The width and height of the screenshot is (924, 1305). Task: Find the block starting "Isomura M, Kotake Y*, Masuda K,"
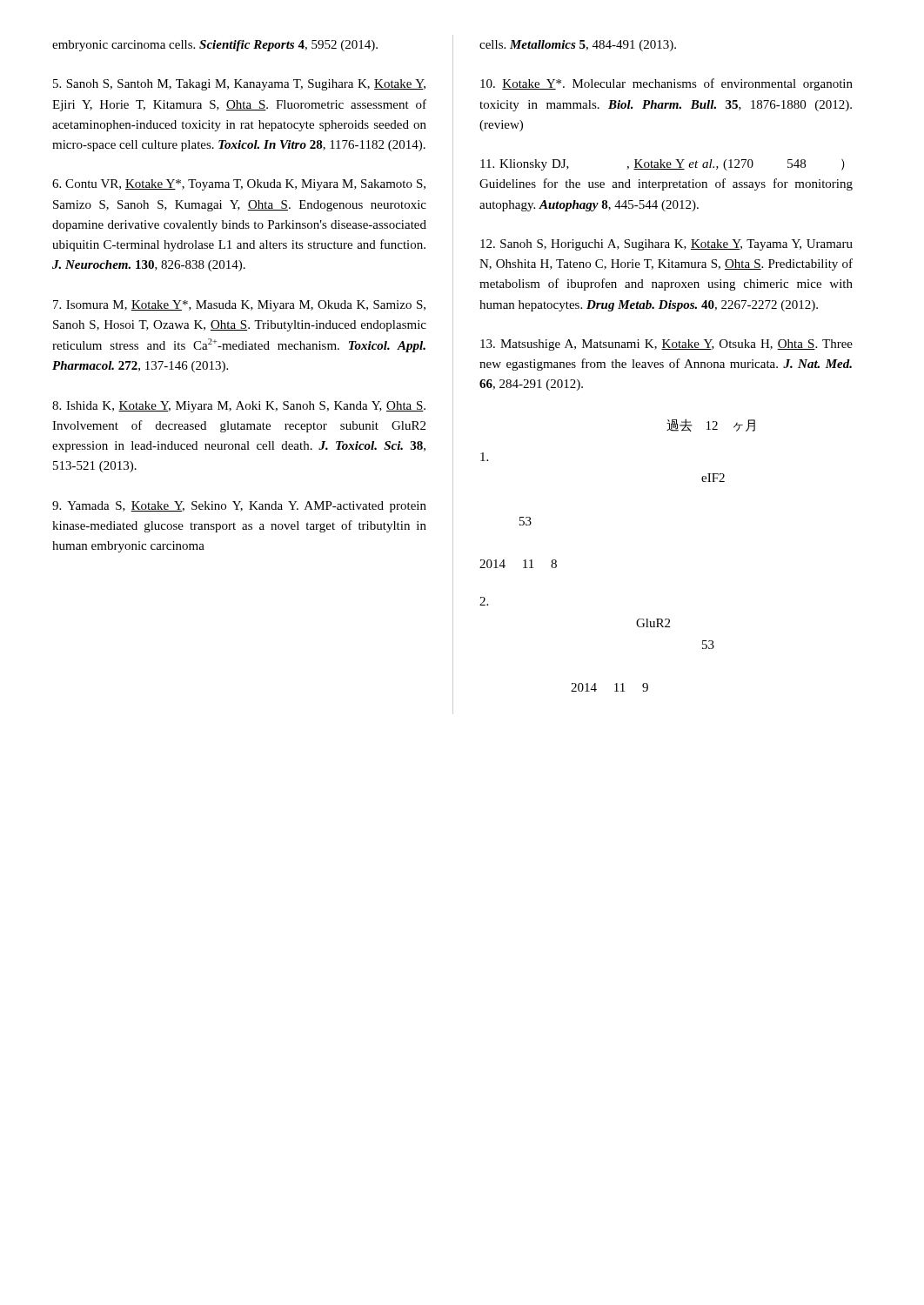[x=239, y=335]
